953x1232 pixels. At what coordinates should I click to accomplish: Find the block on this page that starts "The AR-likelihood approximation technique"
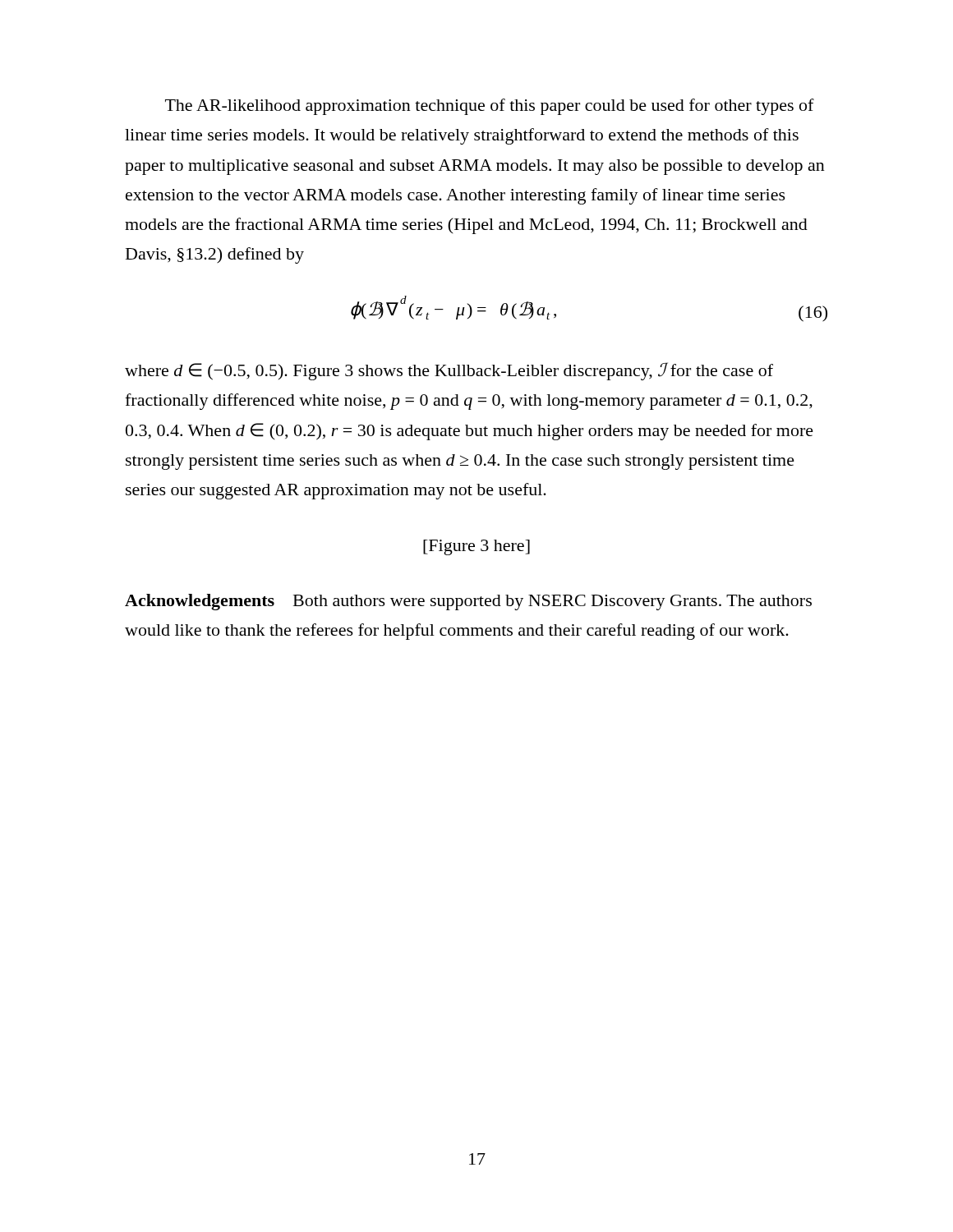tap(476, 180)
